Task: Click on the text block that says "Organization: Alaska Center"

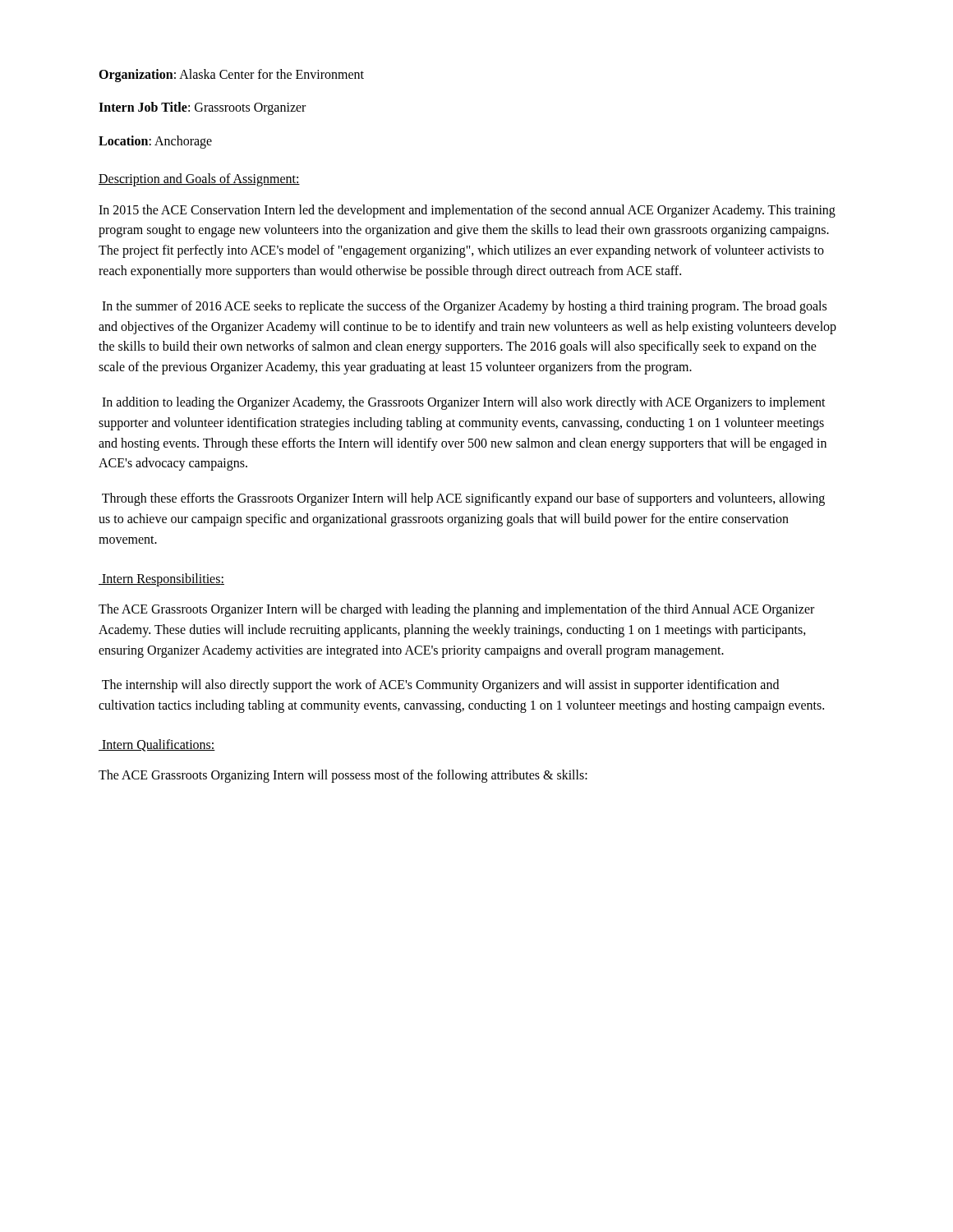Action: (x=231, y=74)
